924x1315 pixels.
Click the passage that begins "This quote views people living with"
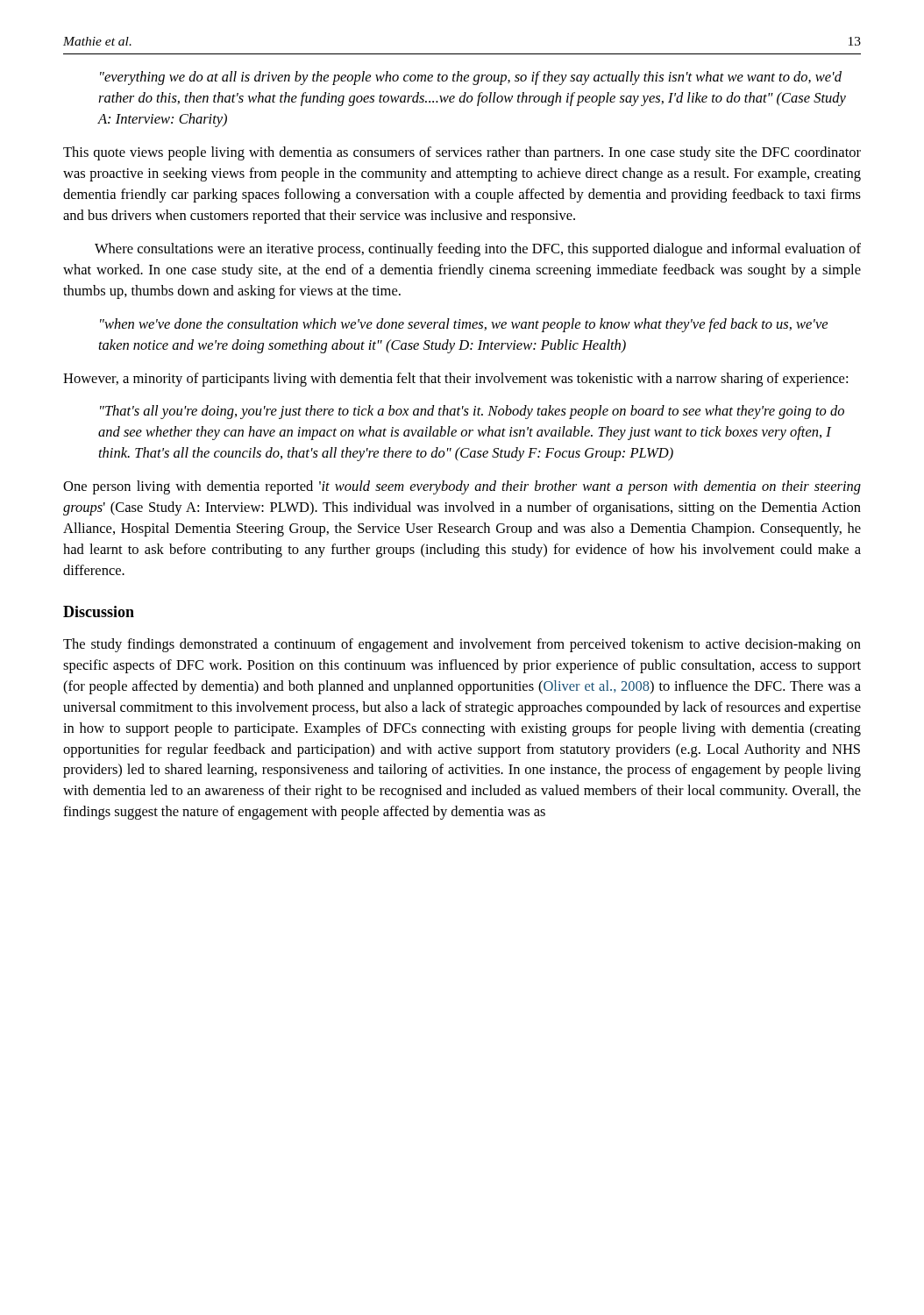pos(462,184)
